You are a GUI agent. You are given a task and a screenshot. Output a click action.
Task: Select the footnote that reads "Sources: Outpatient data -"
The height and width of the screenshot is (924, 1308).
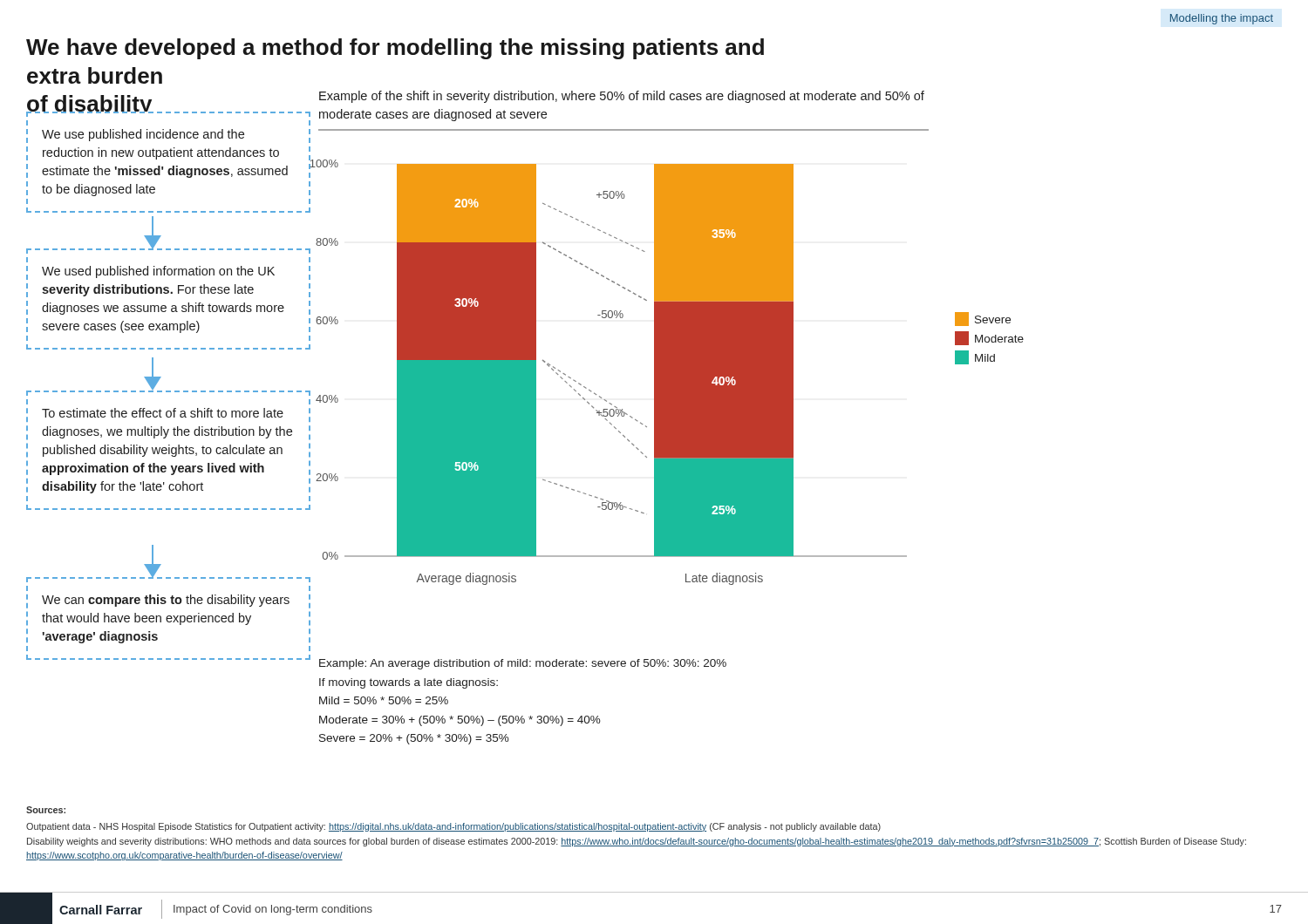(x=645, y=832)
